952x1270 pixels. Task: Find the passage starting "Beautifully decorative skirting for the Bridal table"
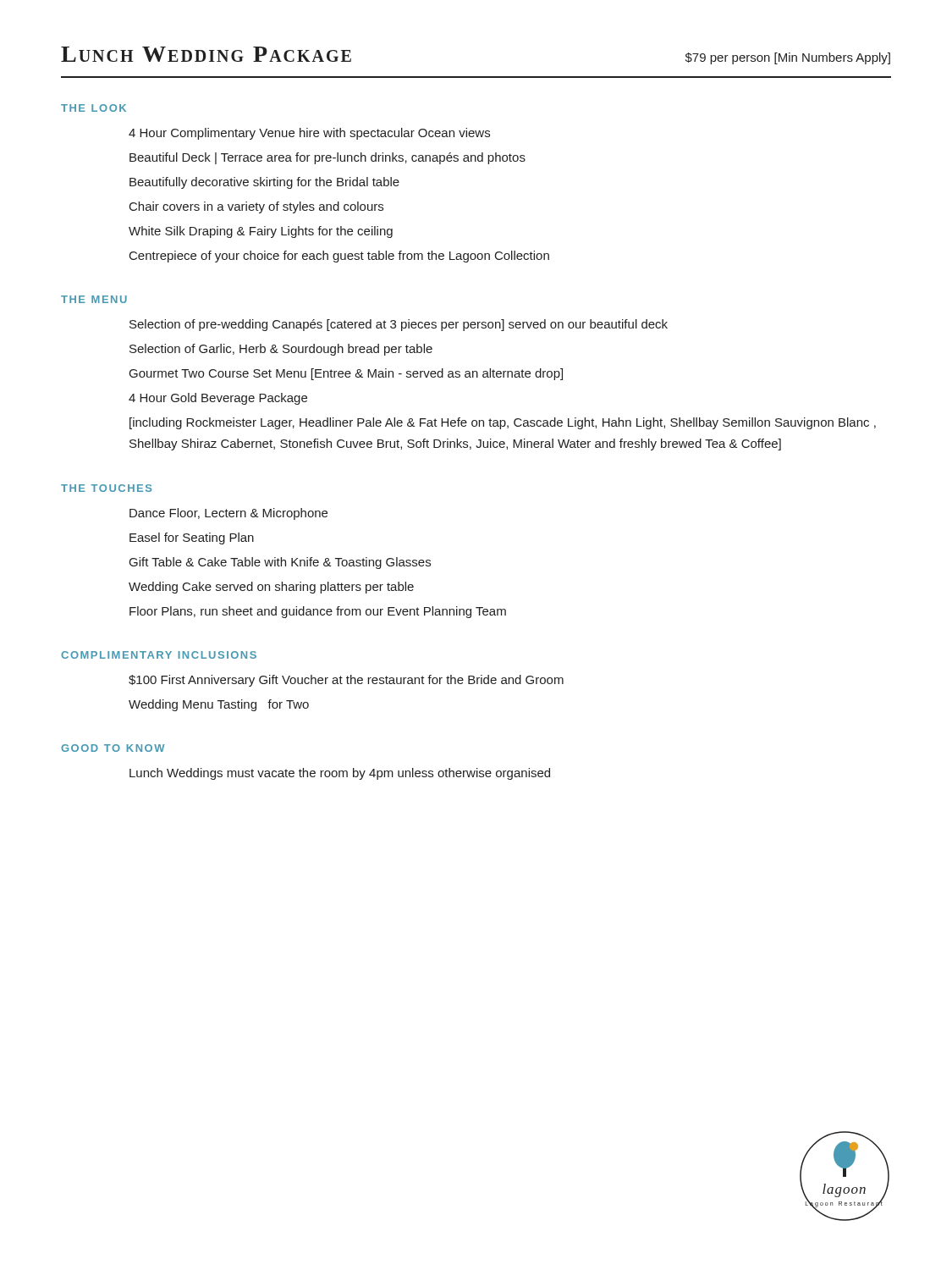(264, 182)
